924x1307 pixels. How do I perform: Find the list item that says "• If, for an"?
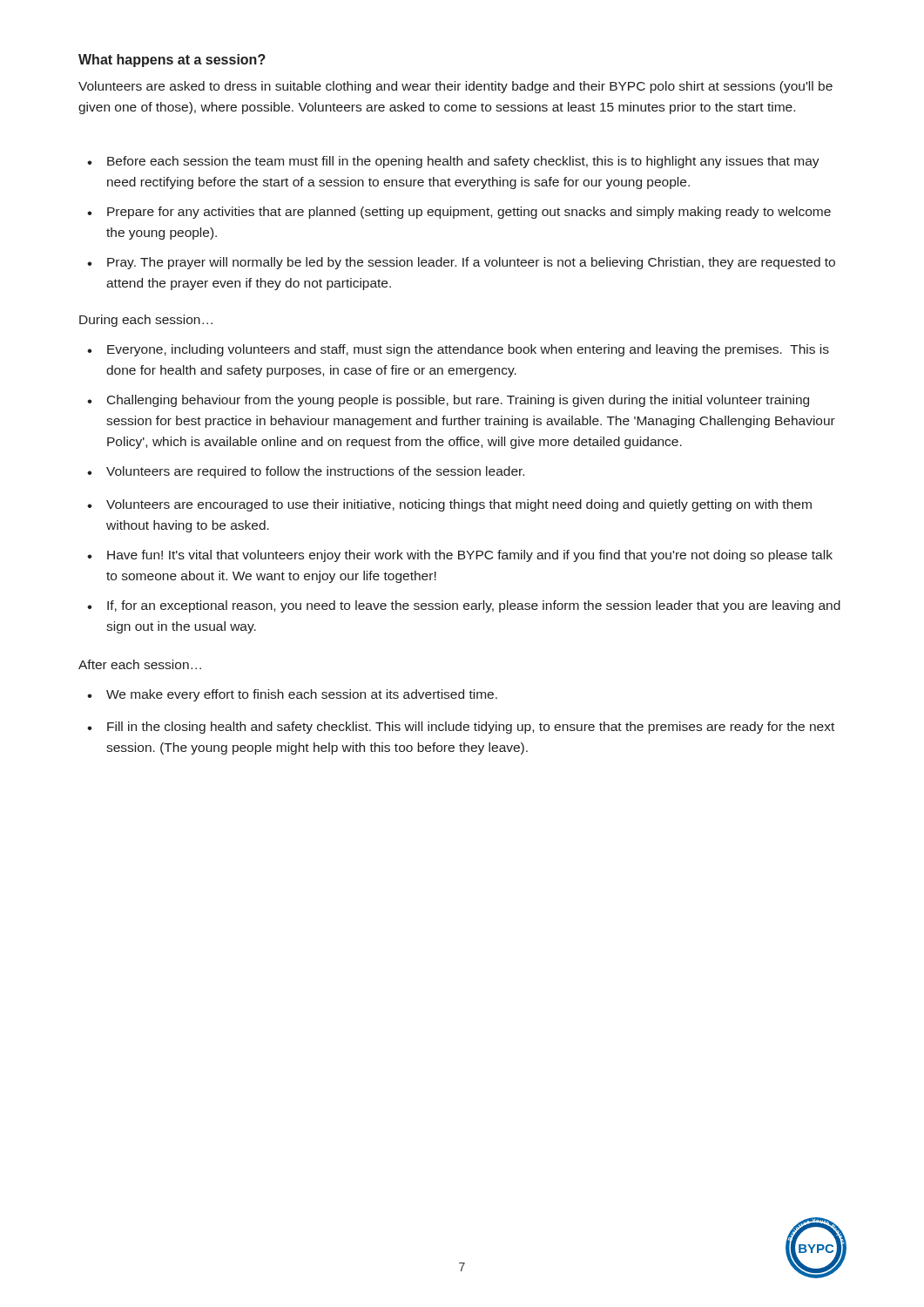[x=466, y=616]
